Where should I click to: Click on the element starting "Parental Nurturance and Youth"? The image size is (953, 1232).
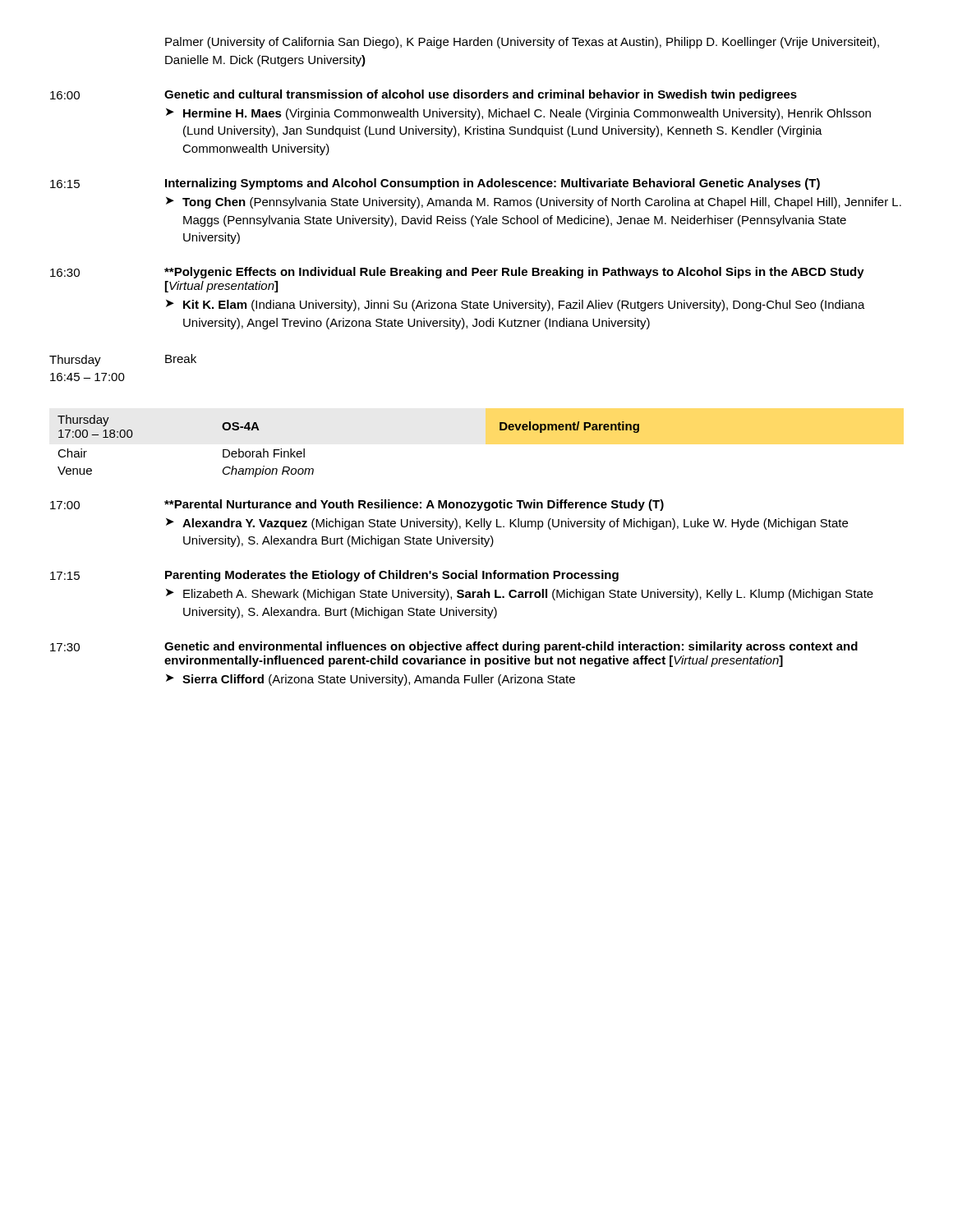(x=534, y=523)
